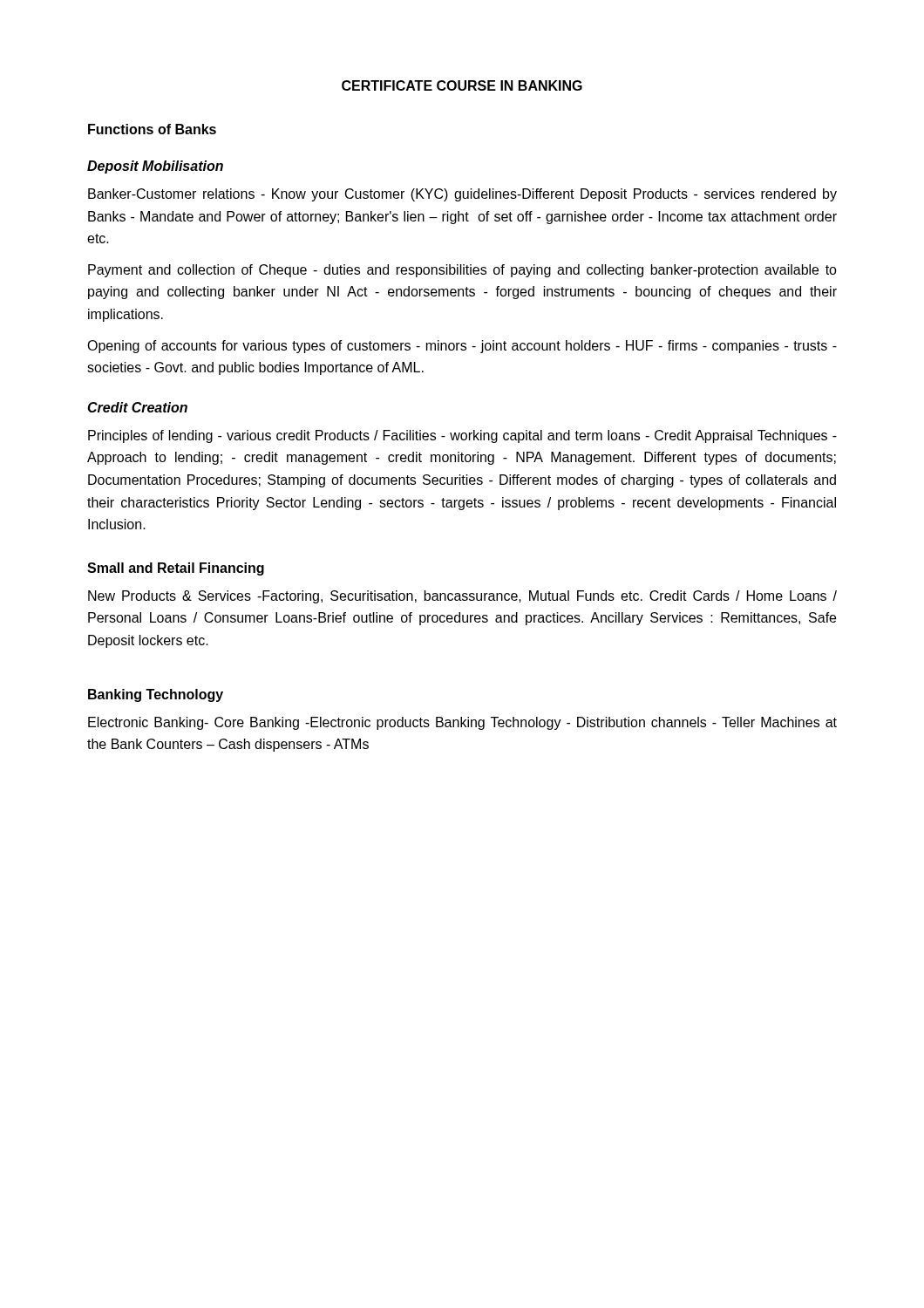Point to the text starting "Deposit Mobilisation"

click(155, 166)
